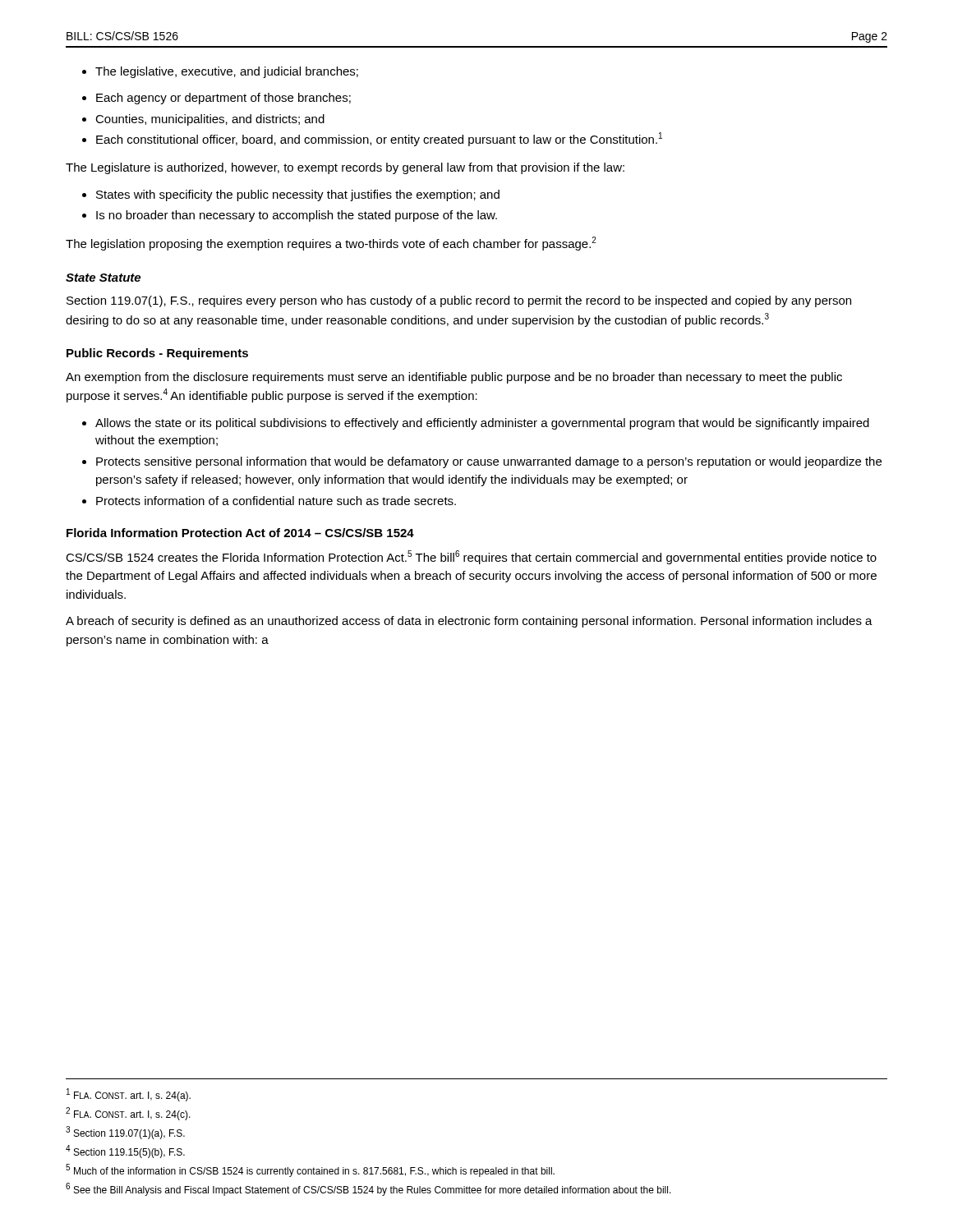Find the text block containing "Section 119.07(1), F.S., requires every person who"

[476, 310]
